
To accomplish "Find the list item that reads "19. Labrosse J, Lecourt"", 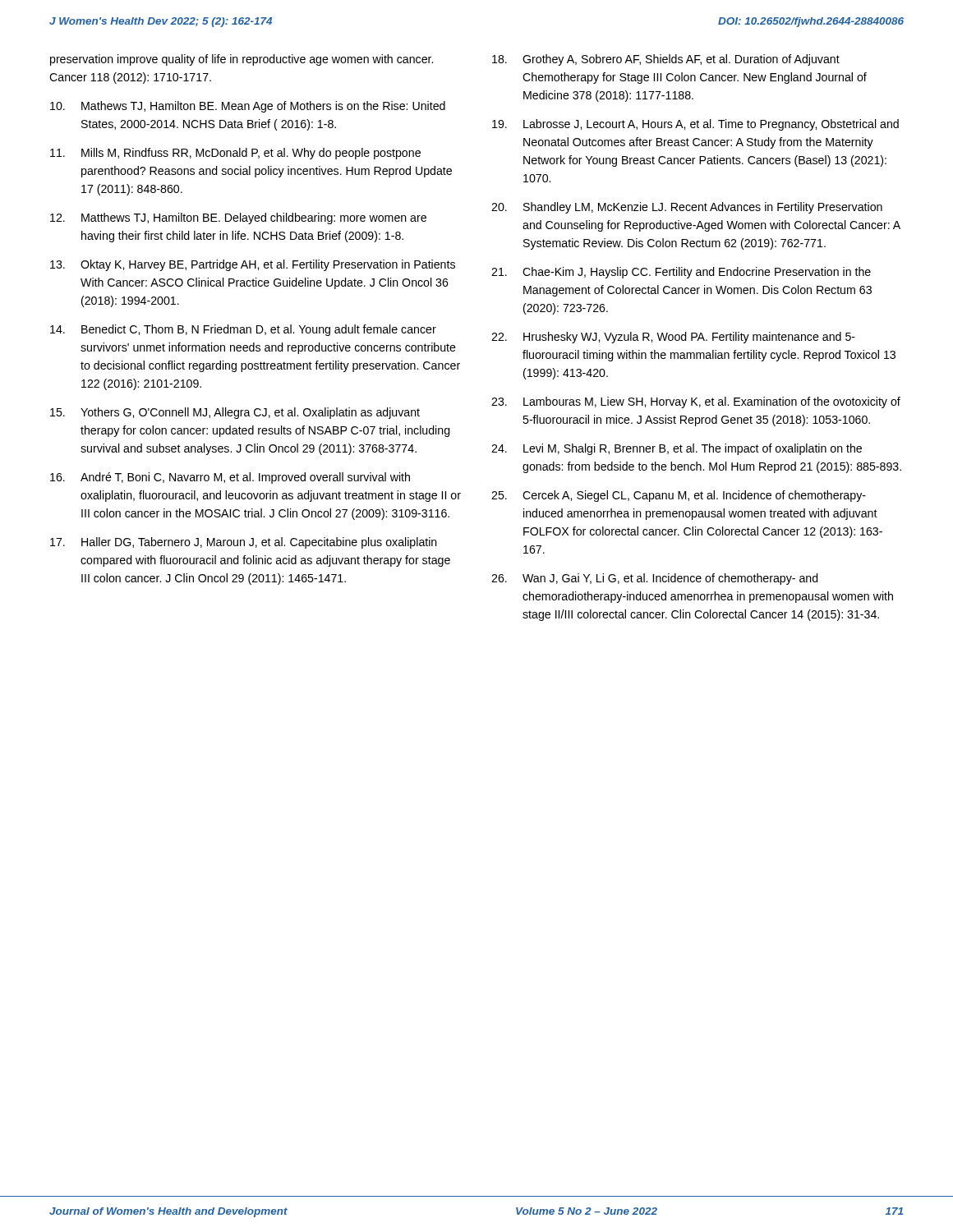I will pos(698,151).
